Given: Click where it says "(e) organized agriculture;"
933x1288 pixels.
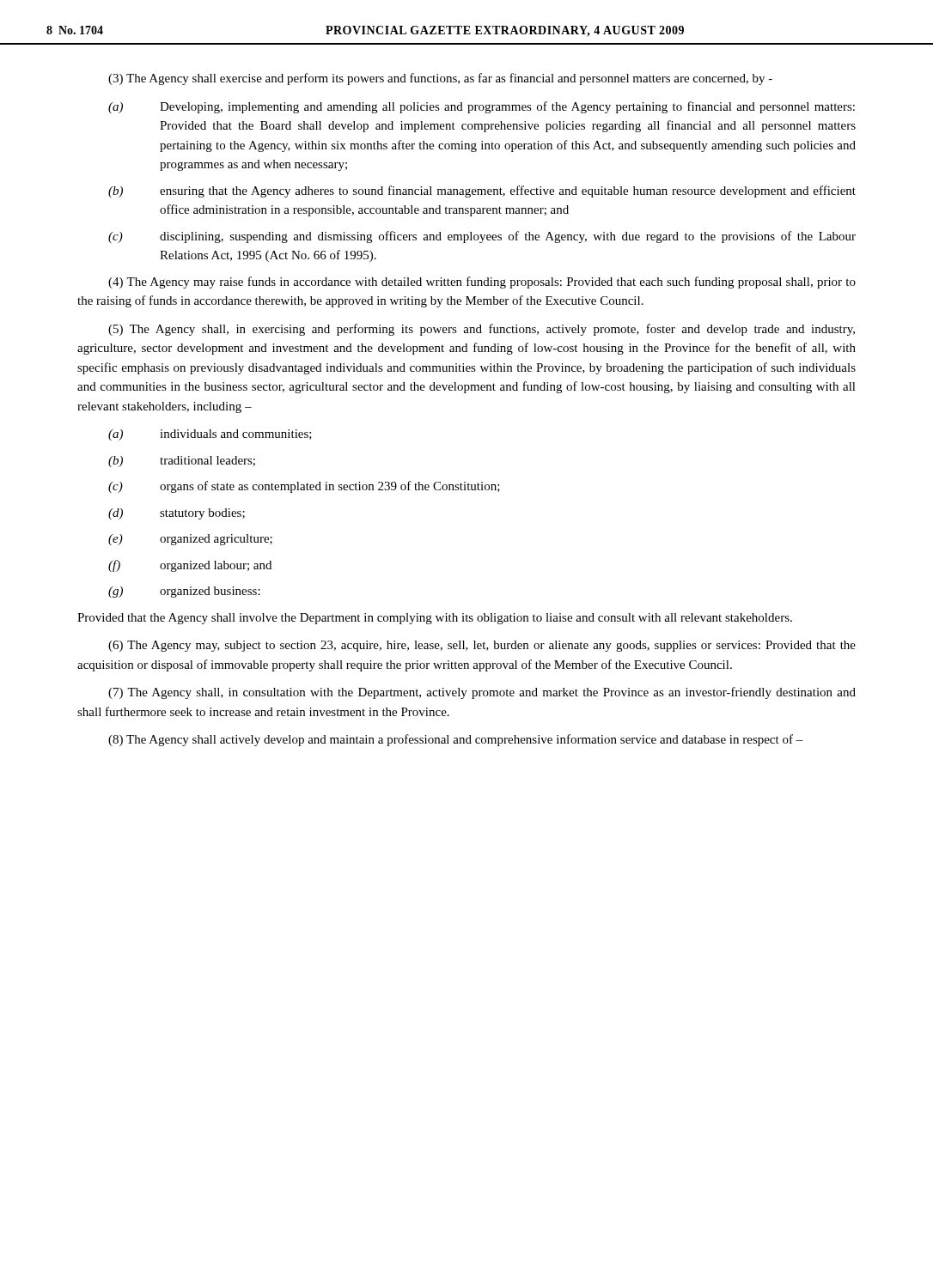Looking at the screenshot, I should (190, 540).
